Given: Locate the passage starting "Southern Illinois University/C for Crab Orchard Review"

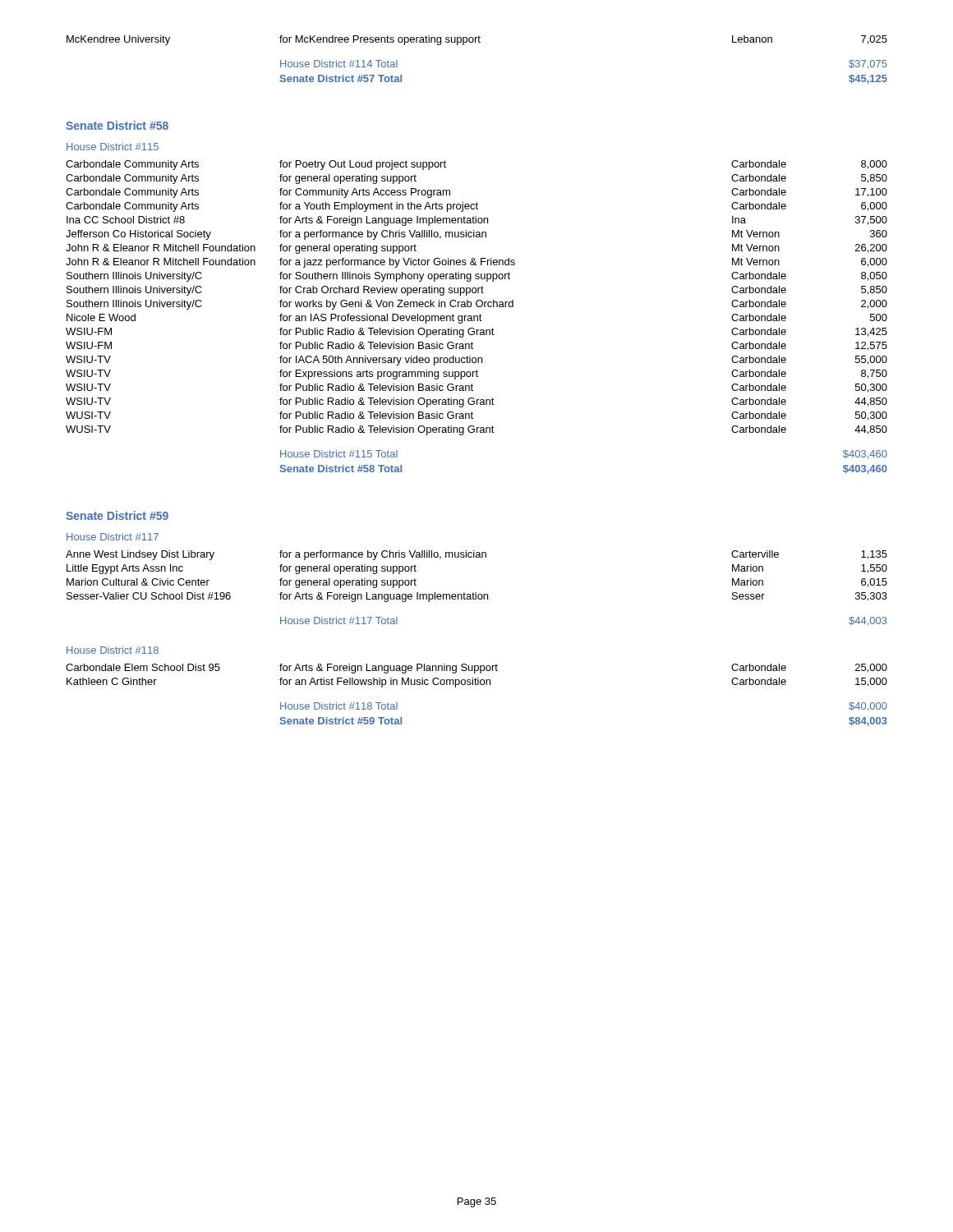Looking at the screenshot, I should 476,290.
